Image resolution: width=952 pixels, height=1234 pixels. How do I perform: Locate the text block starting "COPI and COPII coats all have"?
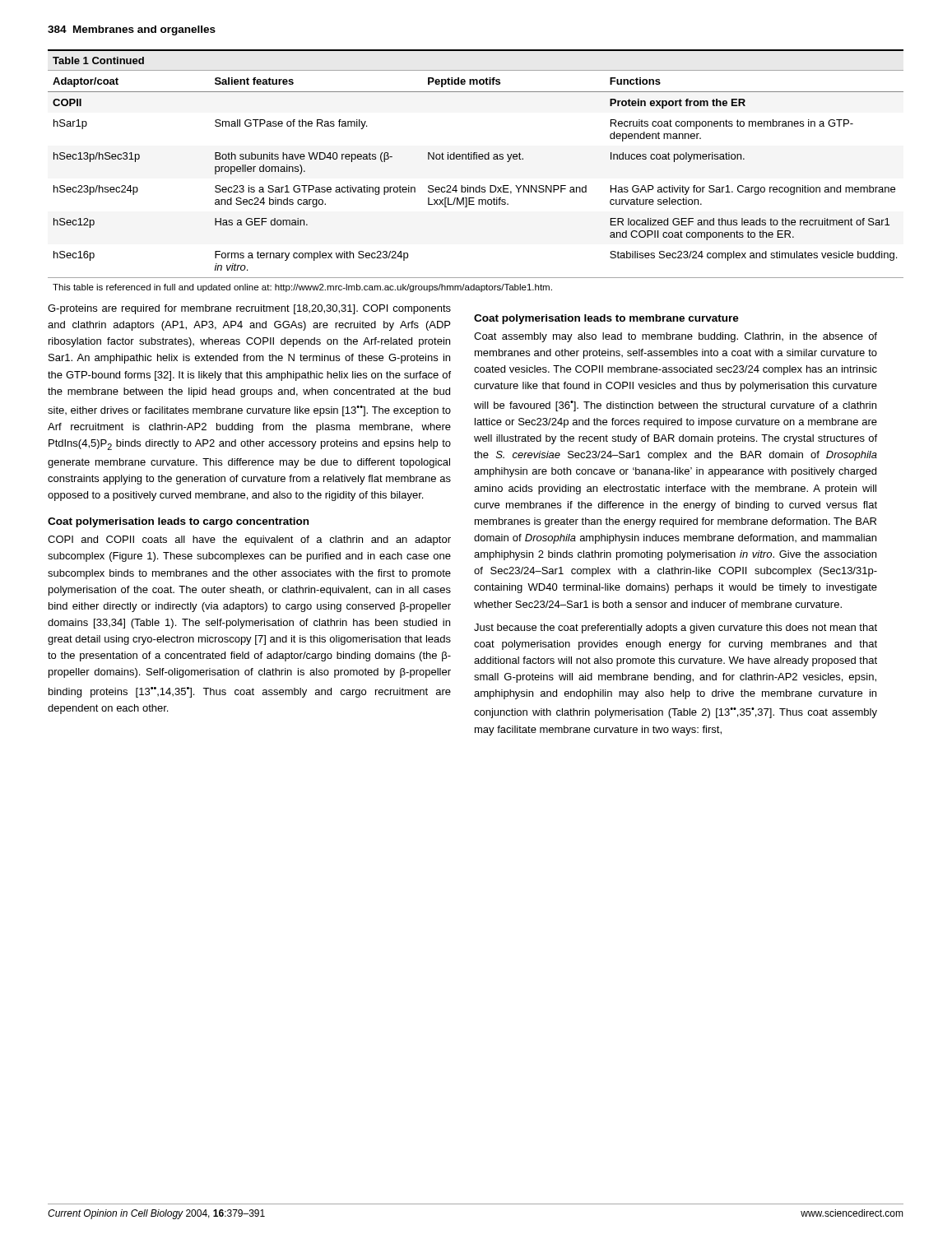(249, 624)
